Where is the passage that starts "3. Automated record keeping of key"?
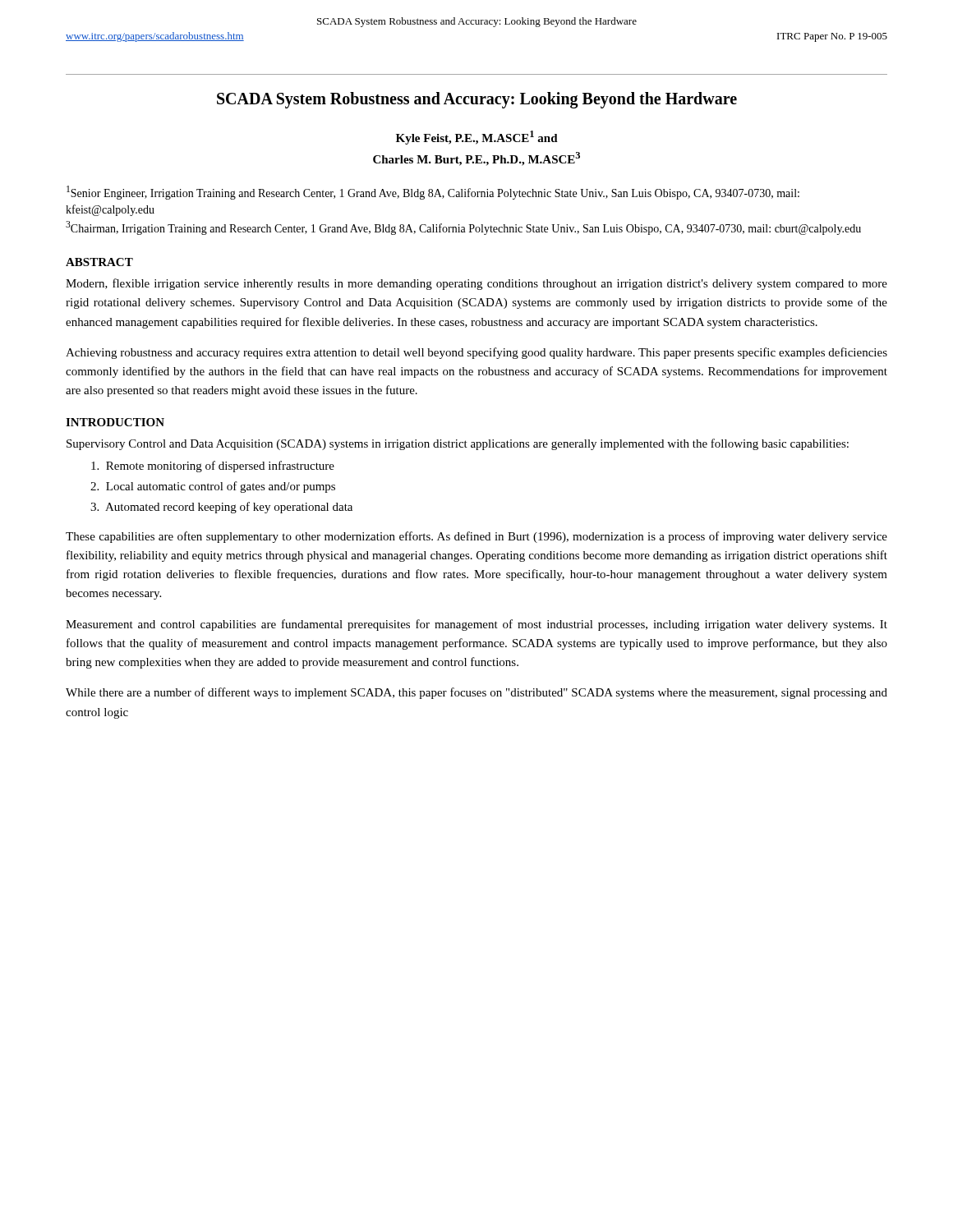The height and width of the screenshot is (1232, 953). (x=222, y=507)
